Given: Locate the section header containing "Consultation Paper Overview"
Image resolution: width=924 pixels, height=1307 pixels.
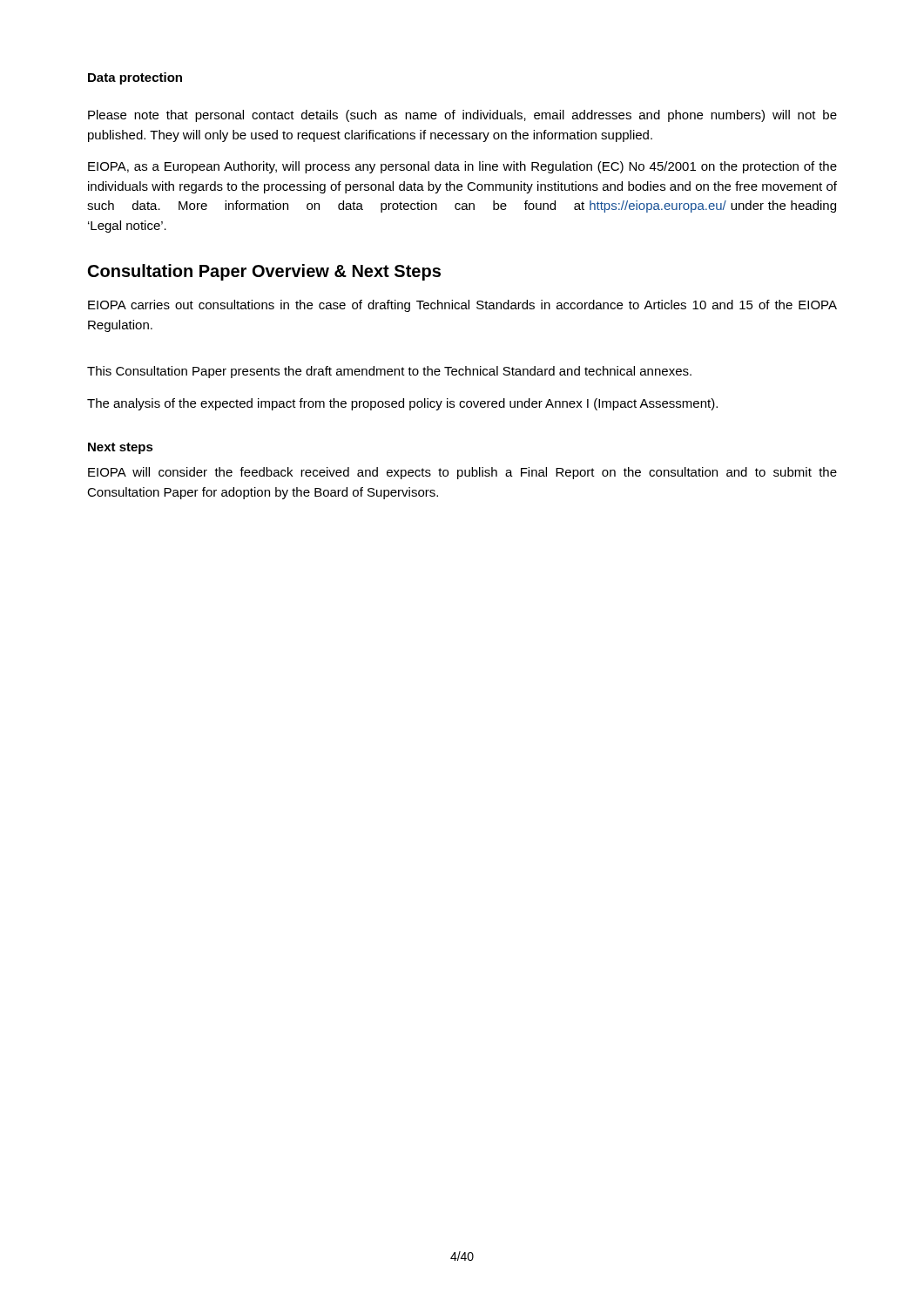Looking at the screenshot, I should click(264, 271).
